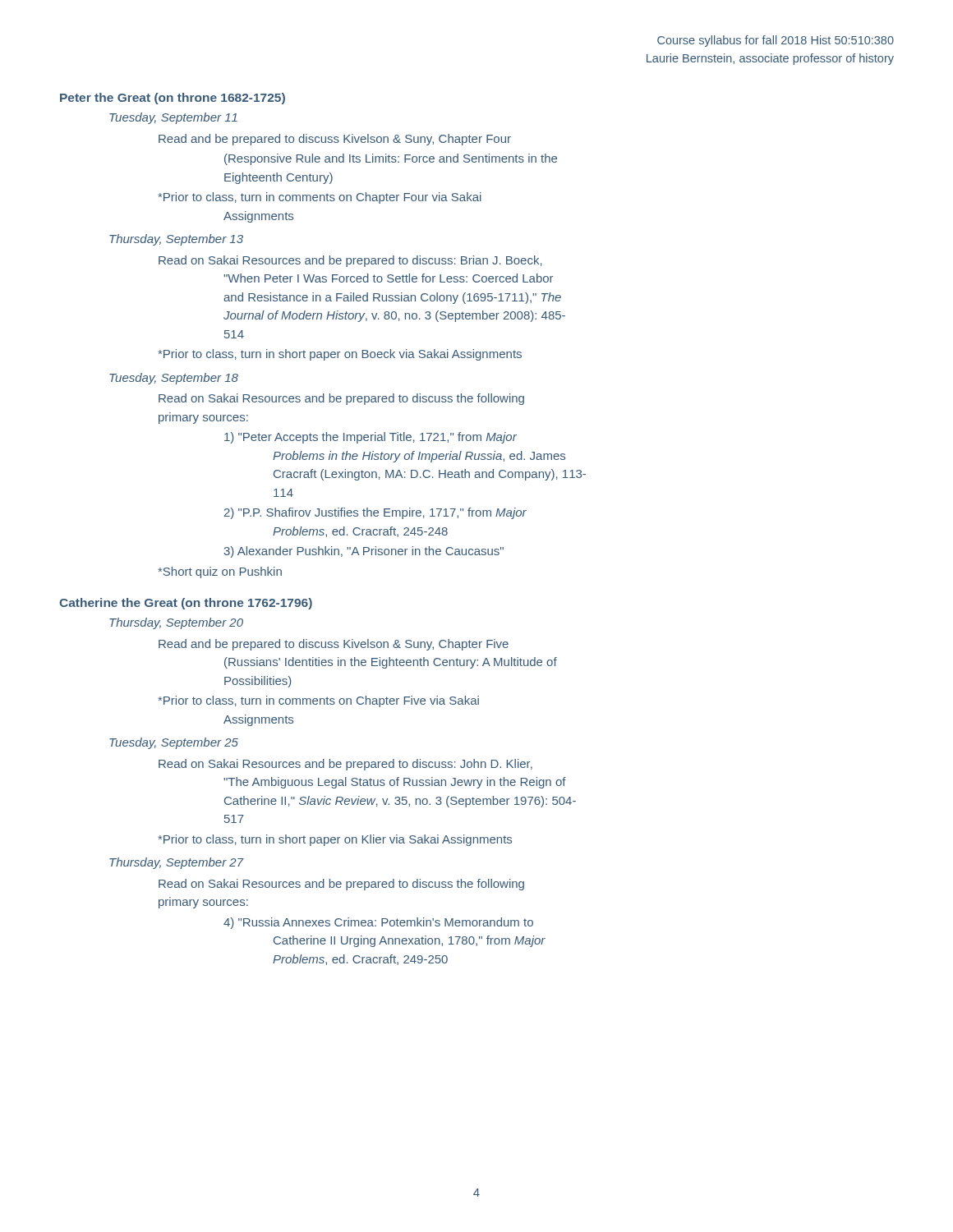Point to the passage starting "Tuesday, September 25"
Viewport: 953px width, 1232px height.
(174, 743)
